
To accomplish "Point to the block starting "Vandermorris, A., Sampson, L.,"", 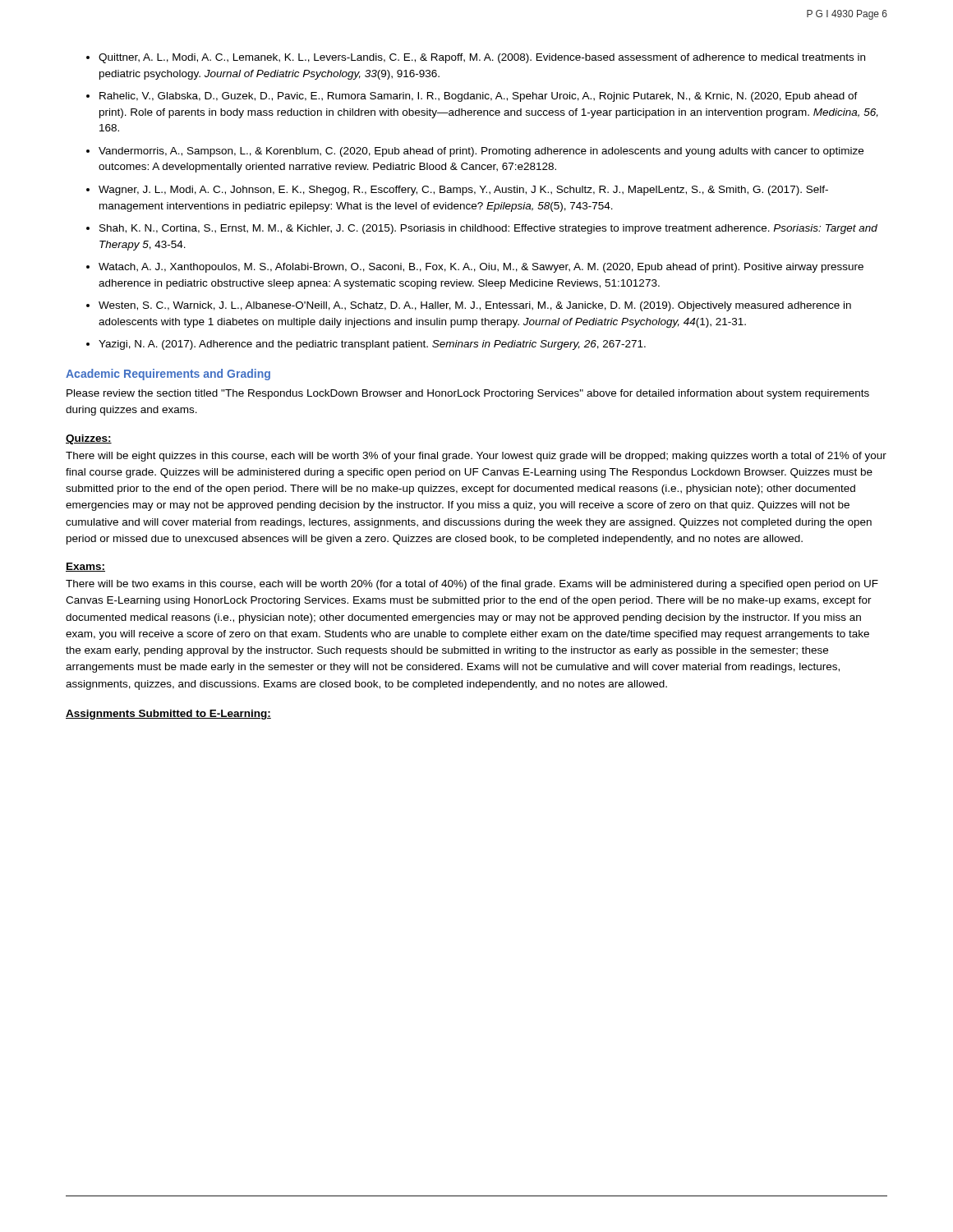I will click(x=481, y=159).
